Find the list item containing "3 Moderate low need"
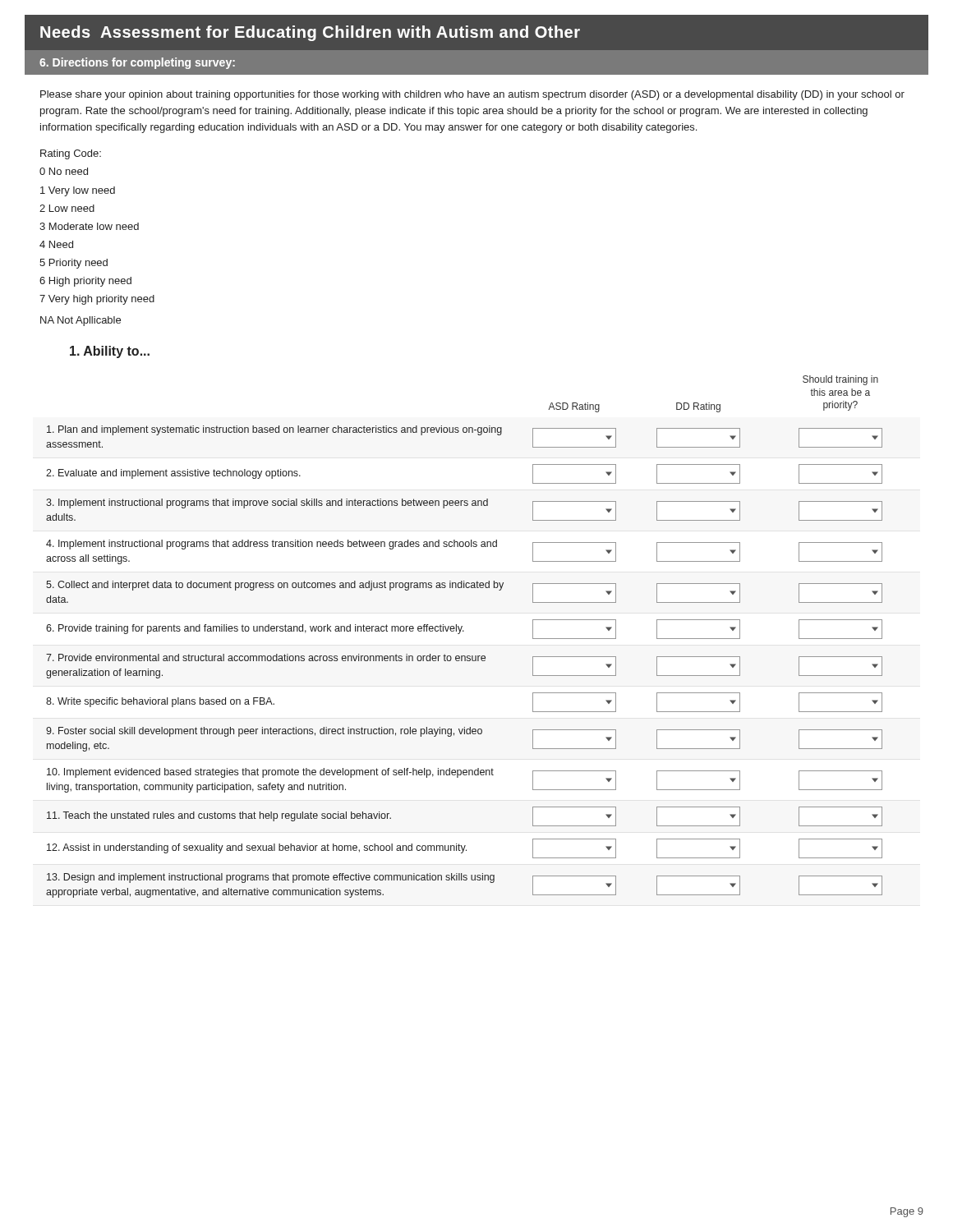Viewport: 953px width, 1232px height. pyautogui.click(x=89, y=226)
